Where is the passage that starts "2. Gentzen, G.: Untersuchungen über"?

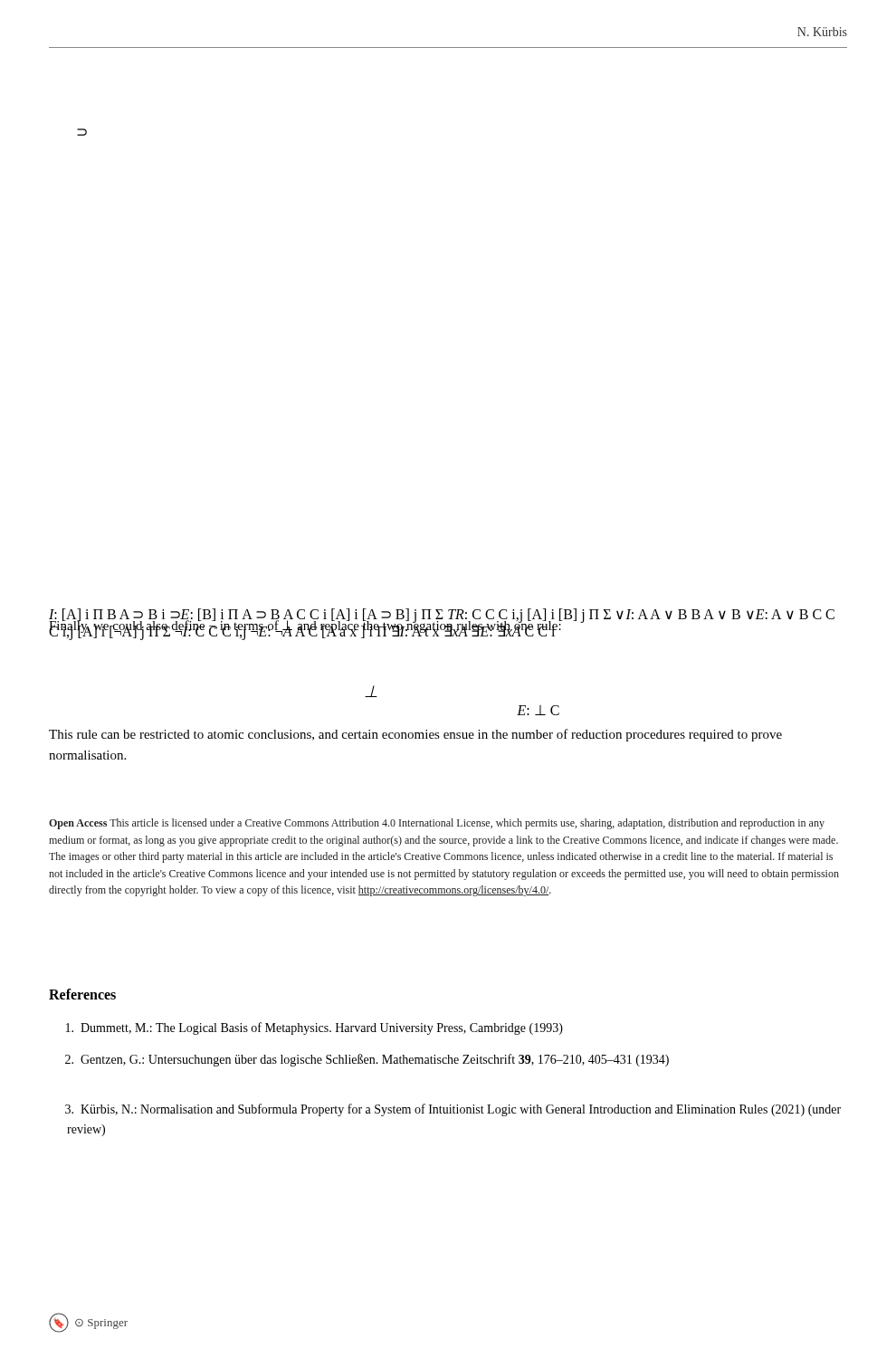pos(365,1060)
